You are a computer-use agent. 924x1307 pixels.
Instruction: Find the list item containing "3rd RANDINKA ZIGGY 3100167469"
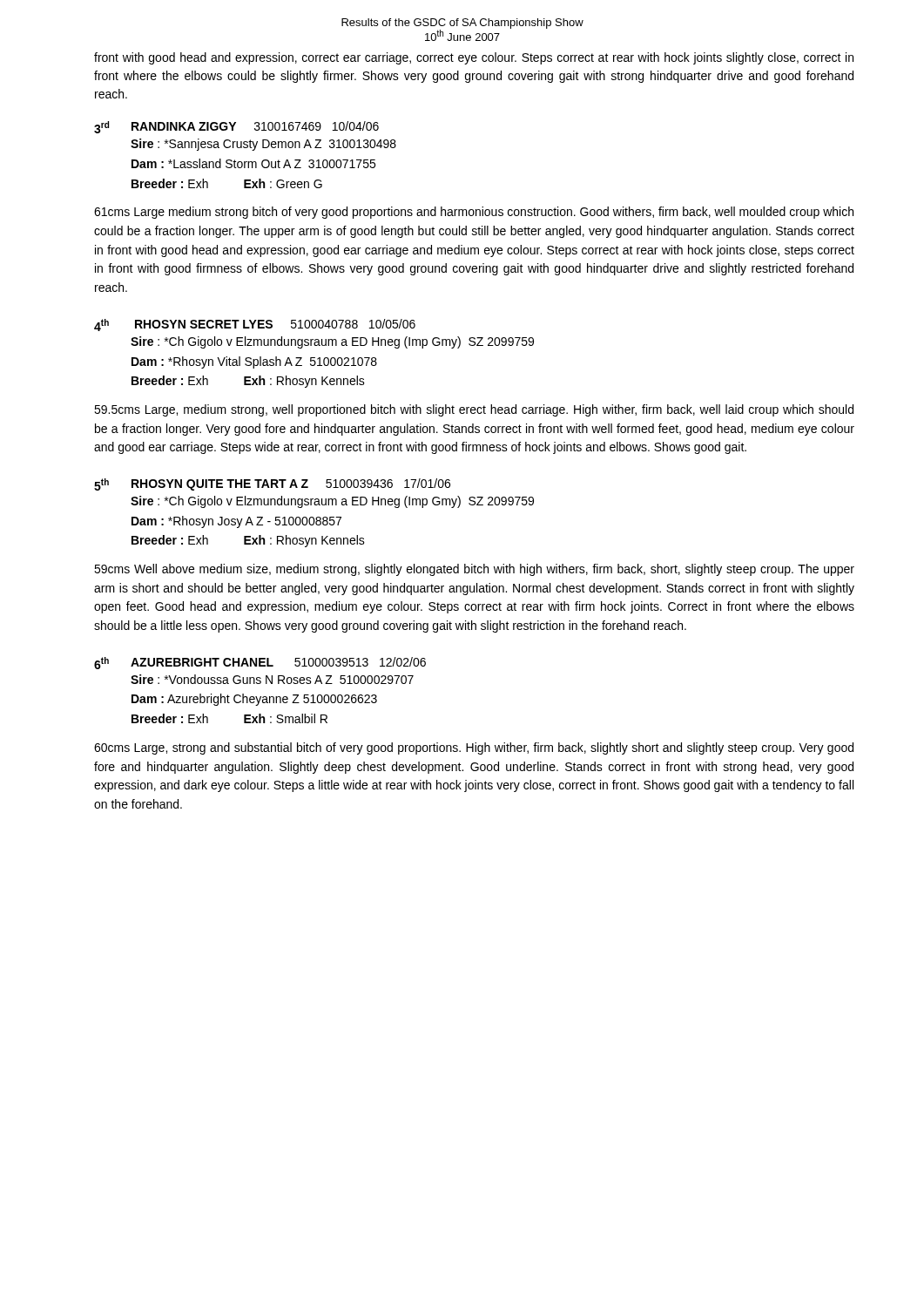tap(474, 209)
